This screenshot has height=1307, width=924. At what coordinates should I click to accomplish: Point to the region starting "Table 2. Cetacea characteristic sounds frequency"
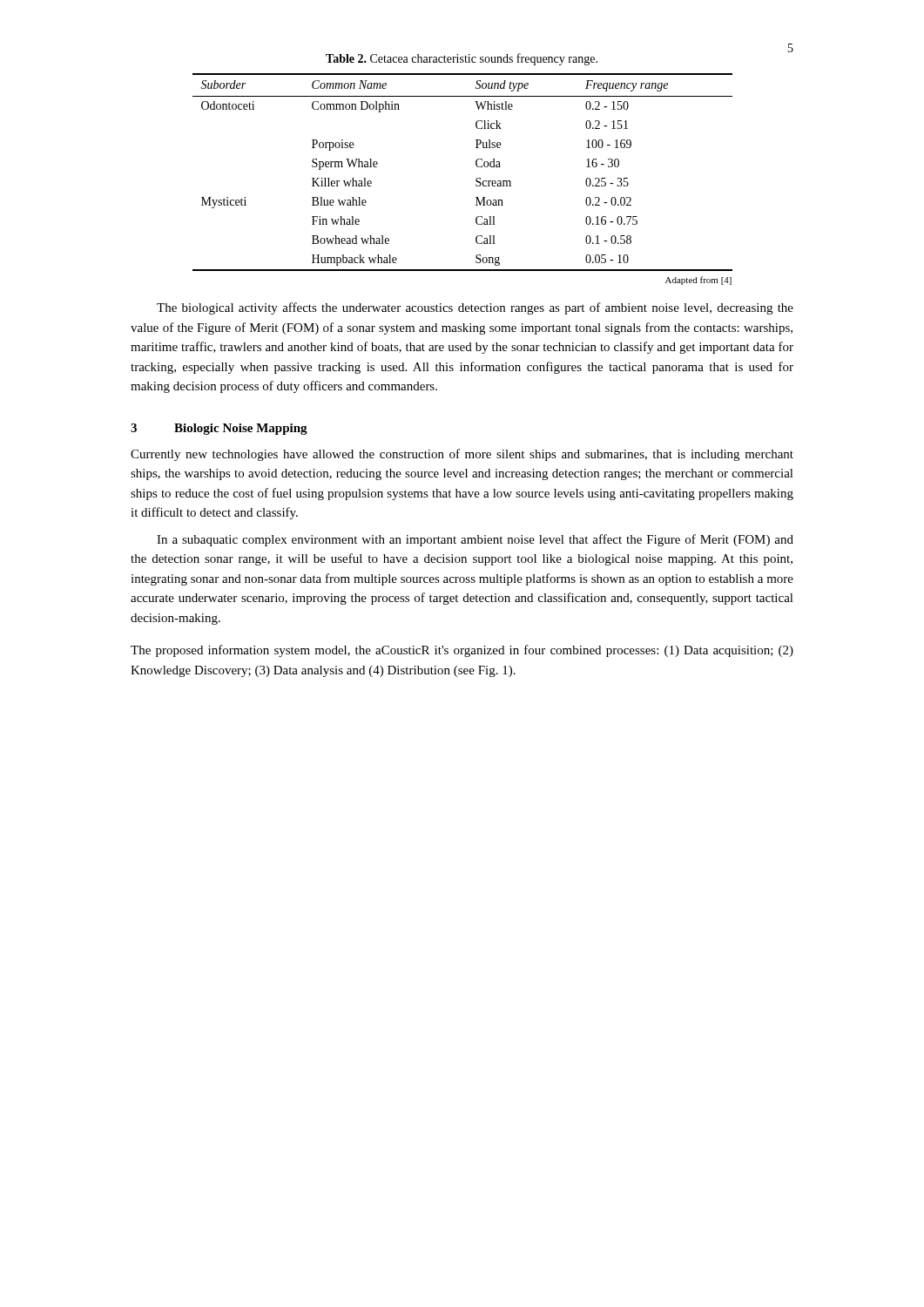click(462, 59)
